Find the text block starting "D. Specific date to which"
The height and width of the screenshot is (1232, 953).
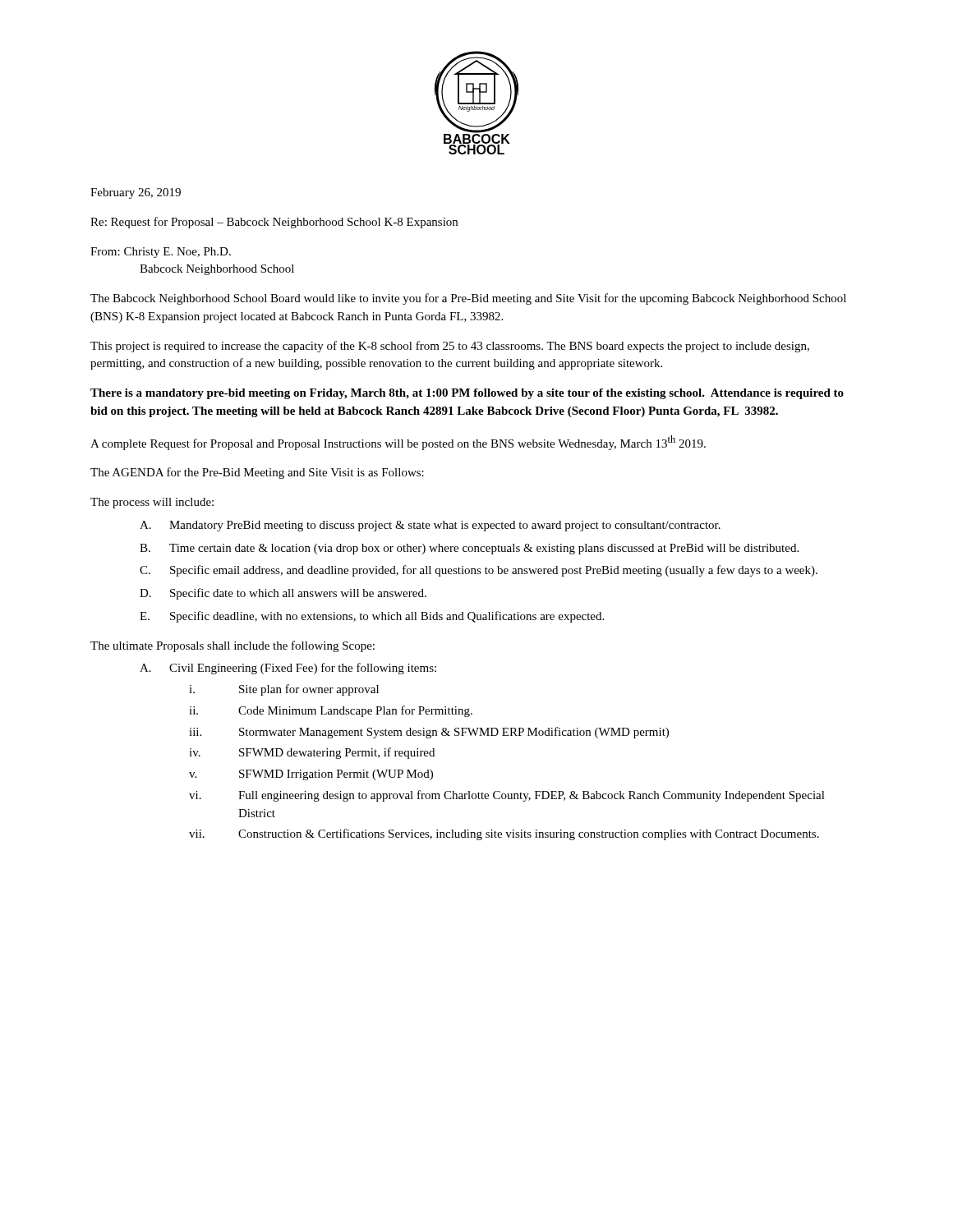coord(283,594)
